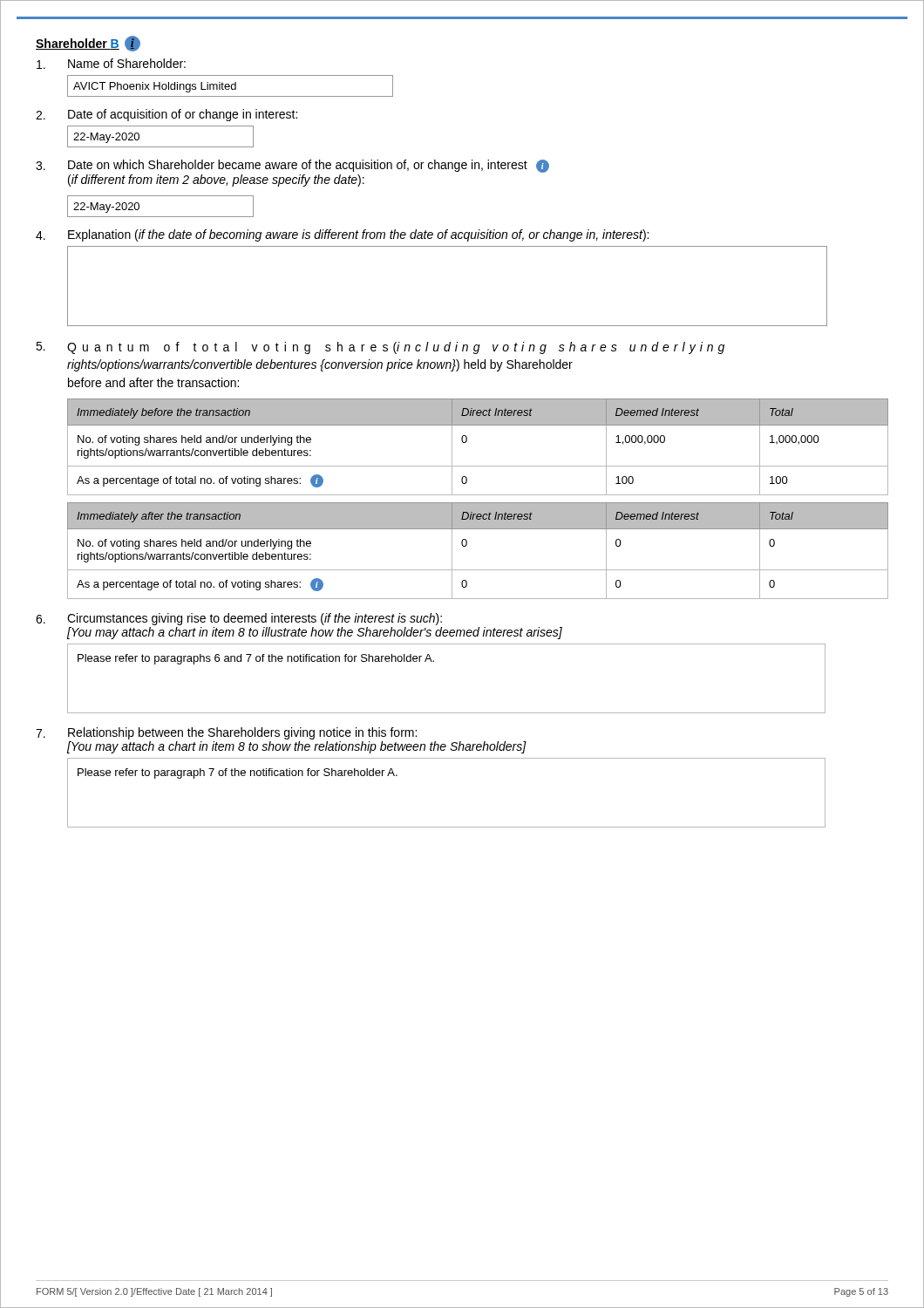Find the text block starting "Please refer to paragraphs 6 and 7"
This screenshot has height=1308, width=924.
click(x=256, y=658)
